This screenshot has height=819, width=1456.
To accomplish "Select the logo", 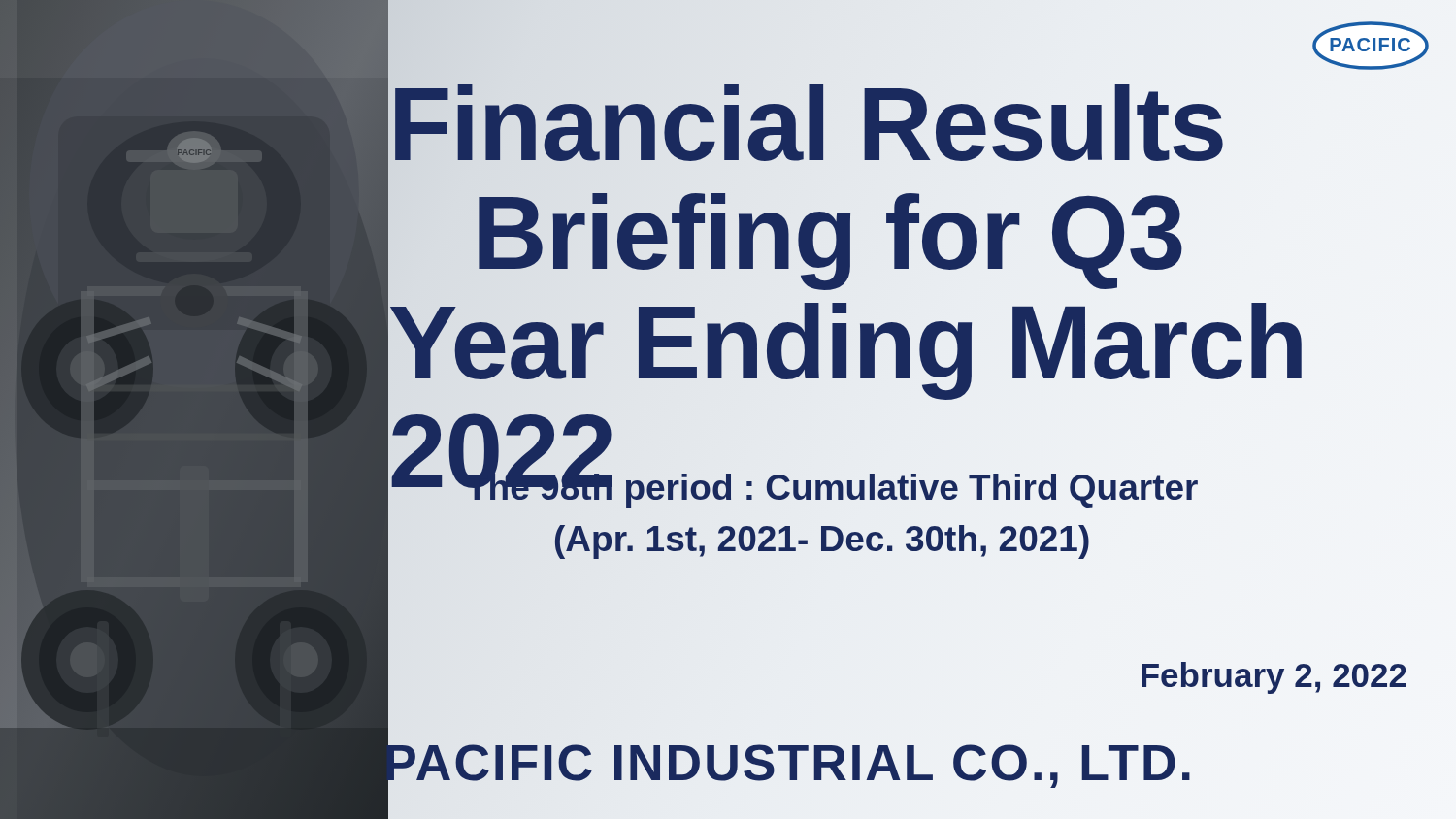I will [x=1371, y=46].
